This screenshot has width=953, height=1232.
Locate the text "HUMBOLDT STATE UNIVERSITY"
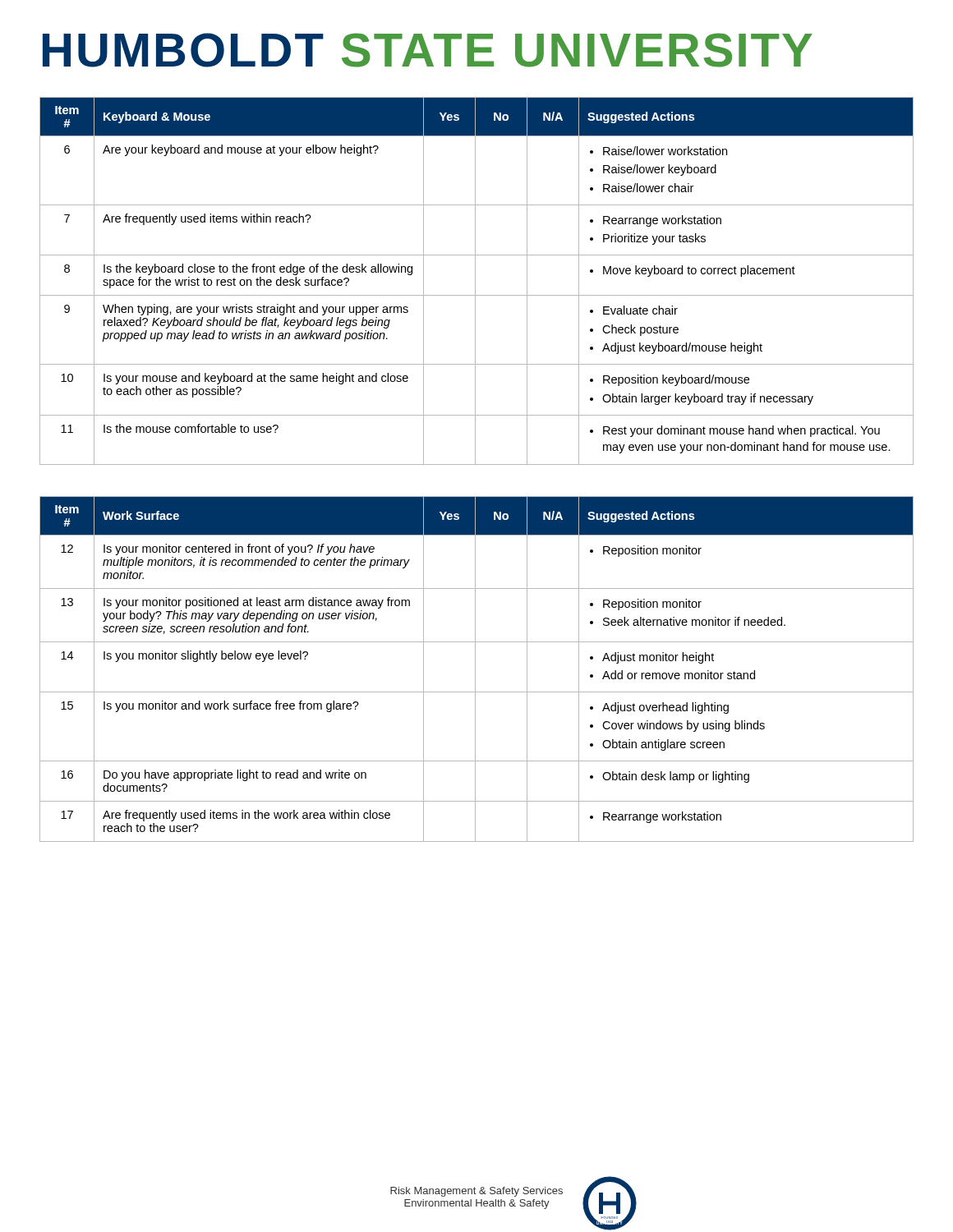[x=476, y=50]
